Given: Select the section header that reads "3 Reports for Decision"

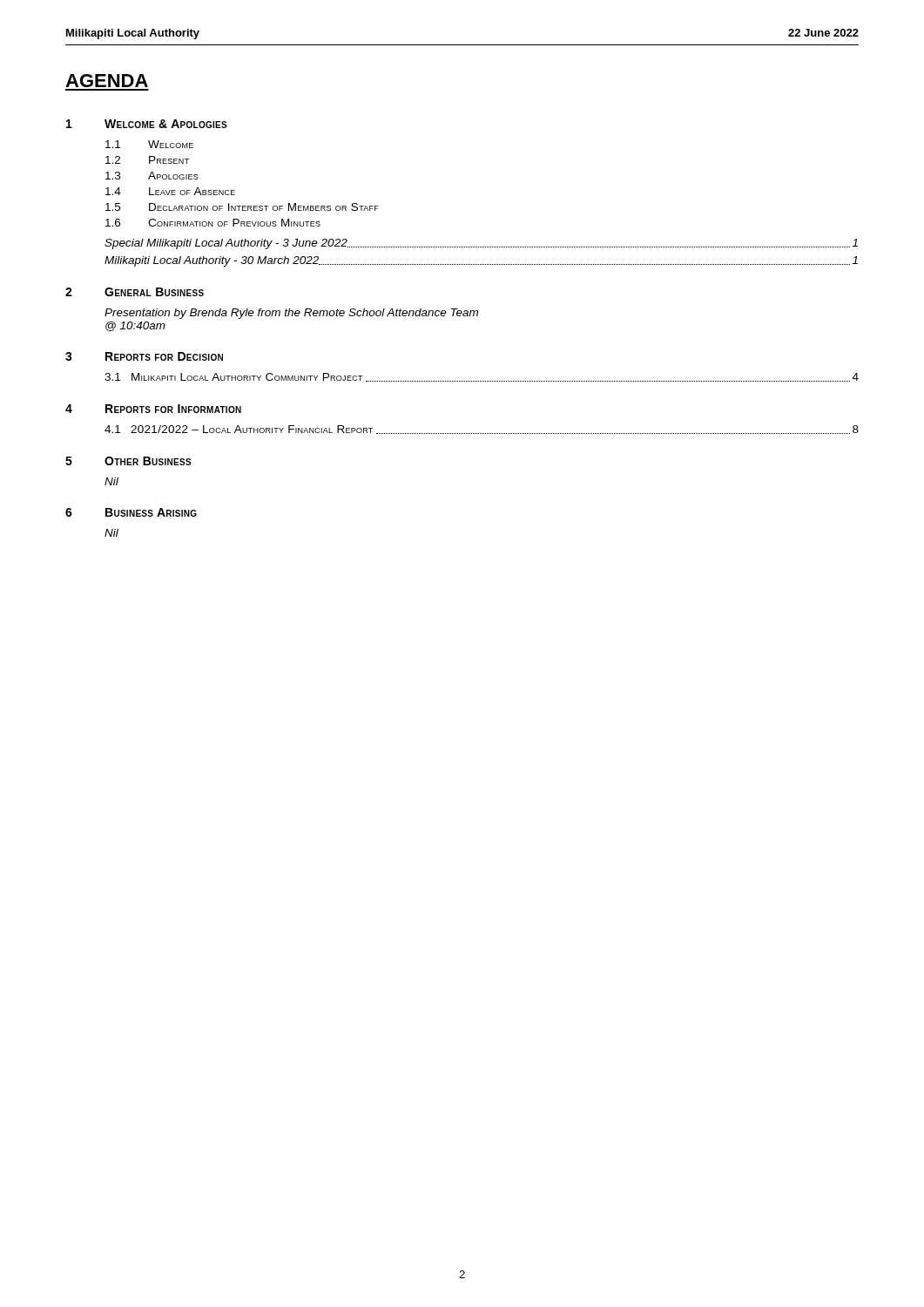Looking at the screenshot, I should coord(145,356).
